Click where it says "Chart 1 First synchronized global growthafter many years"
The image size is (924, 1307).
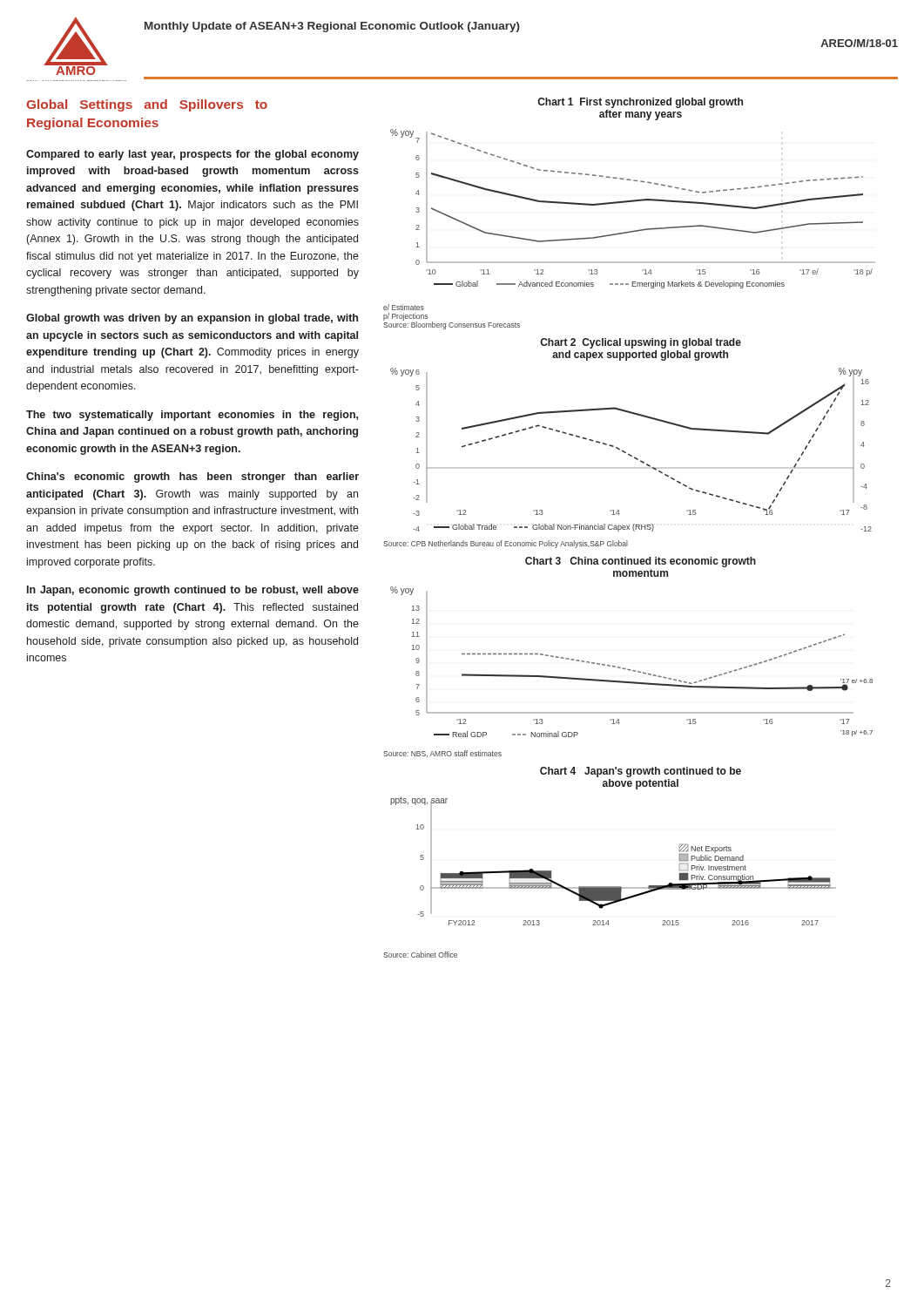click(x=641, y=108)
